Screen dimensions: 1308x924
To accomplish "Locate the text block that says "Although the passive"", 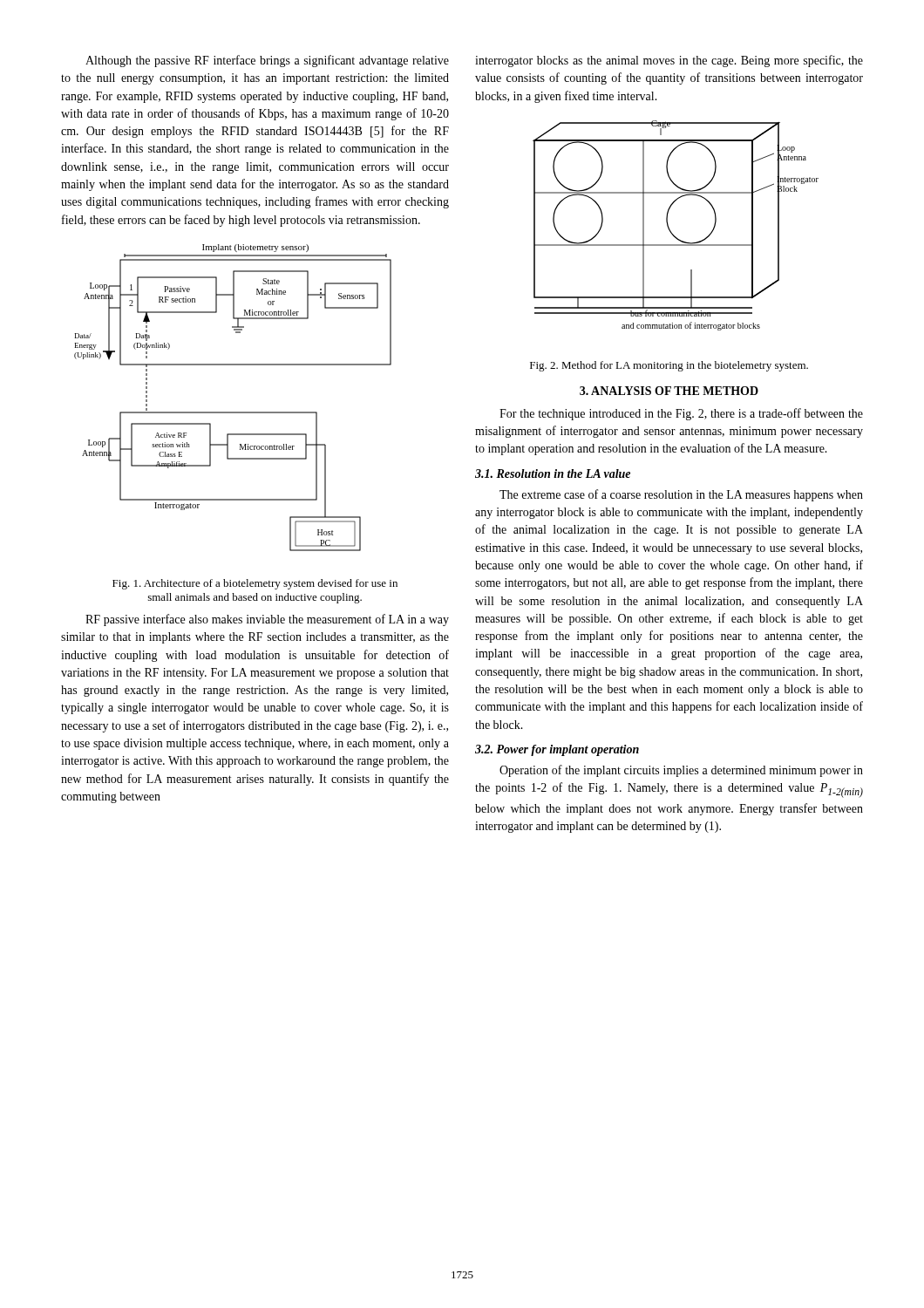I will pyautogui.click(x=255, y=141).
